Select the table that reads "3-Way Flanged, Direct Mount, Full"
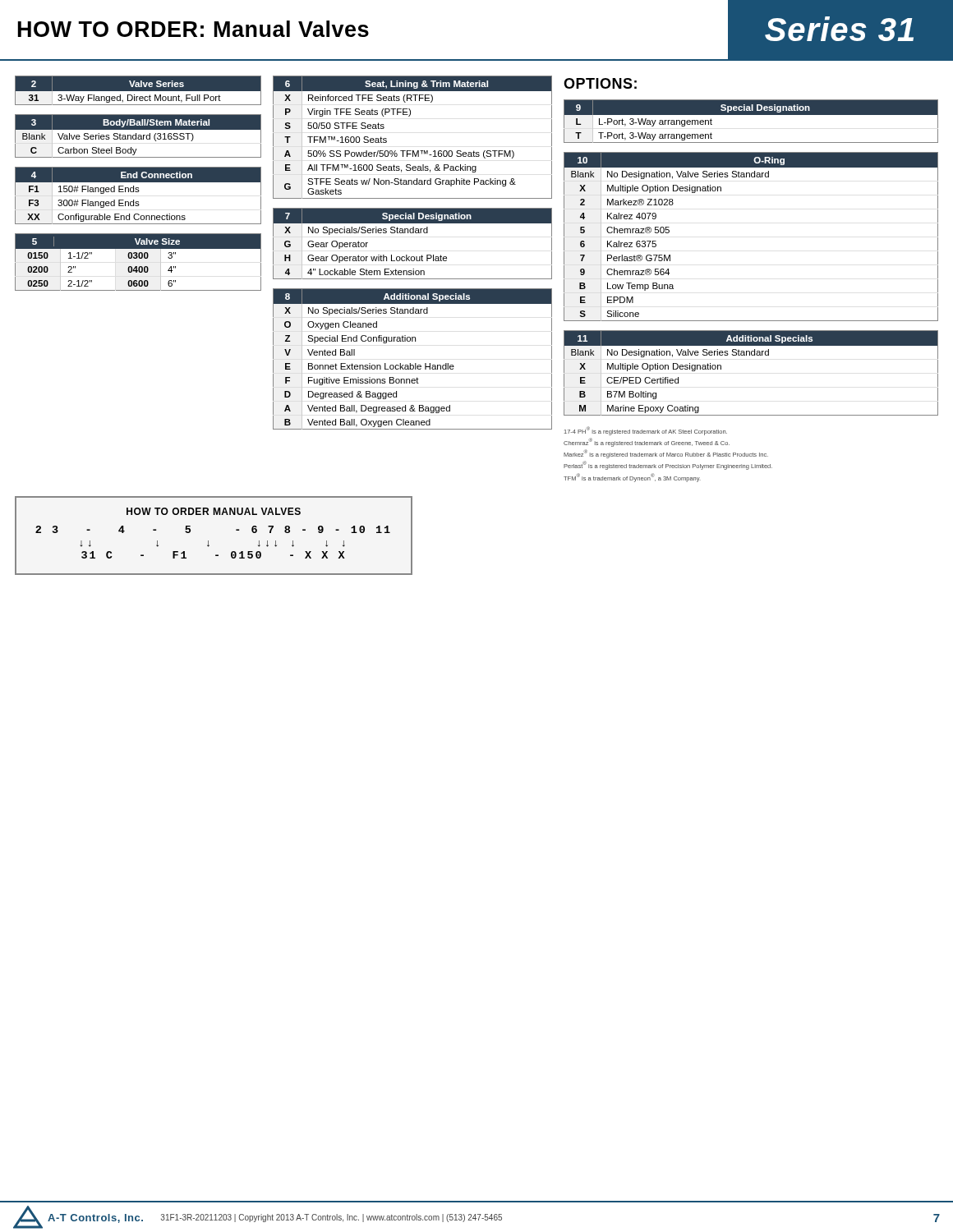 click(x=138, y=90)
